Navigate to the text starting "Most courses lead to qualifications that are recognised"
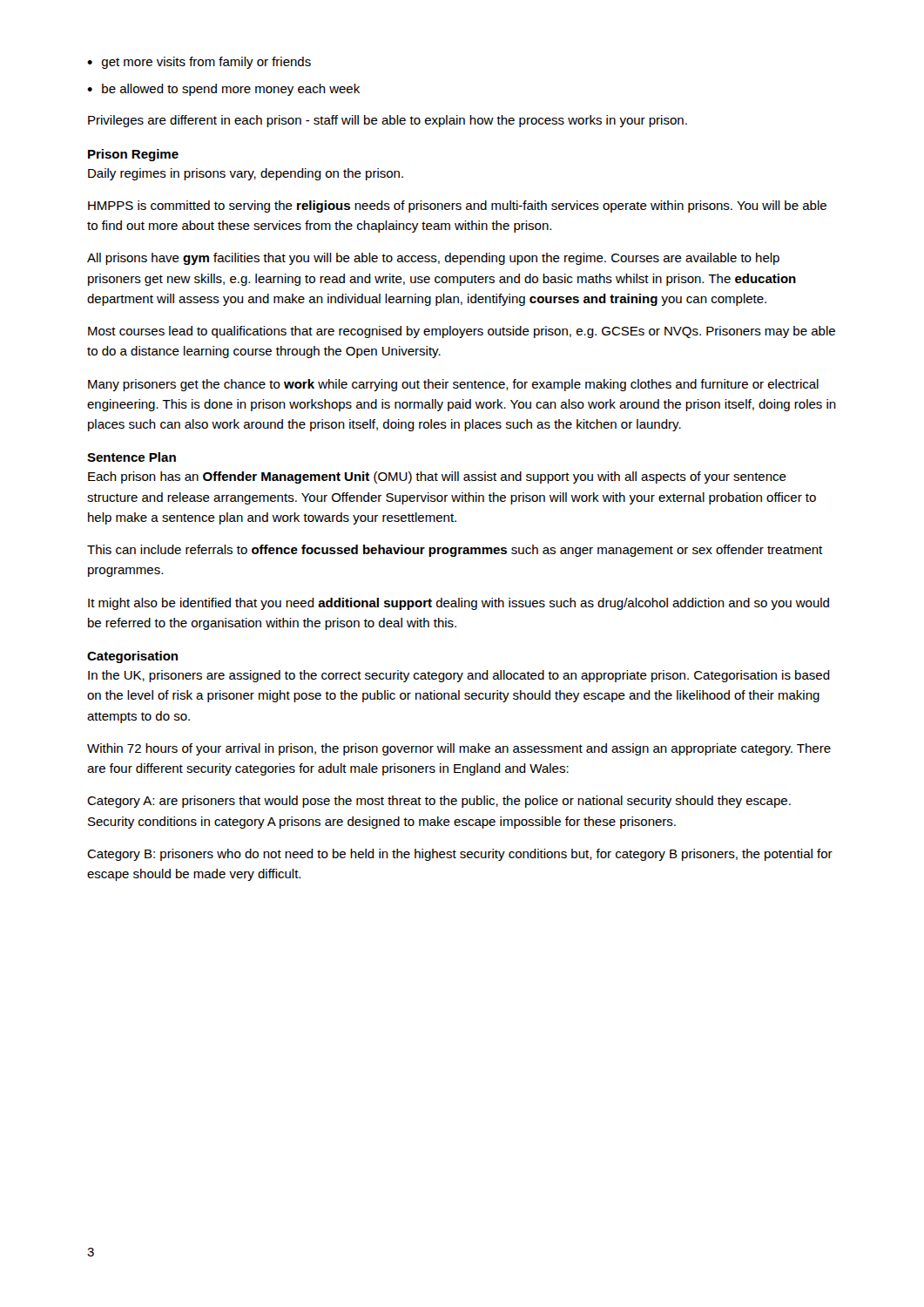 coord(461,341)
